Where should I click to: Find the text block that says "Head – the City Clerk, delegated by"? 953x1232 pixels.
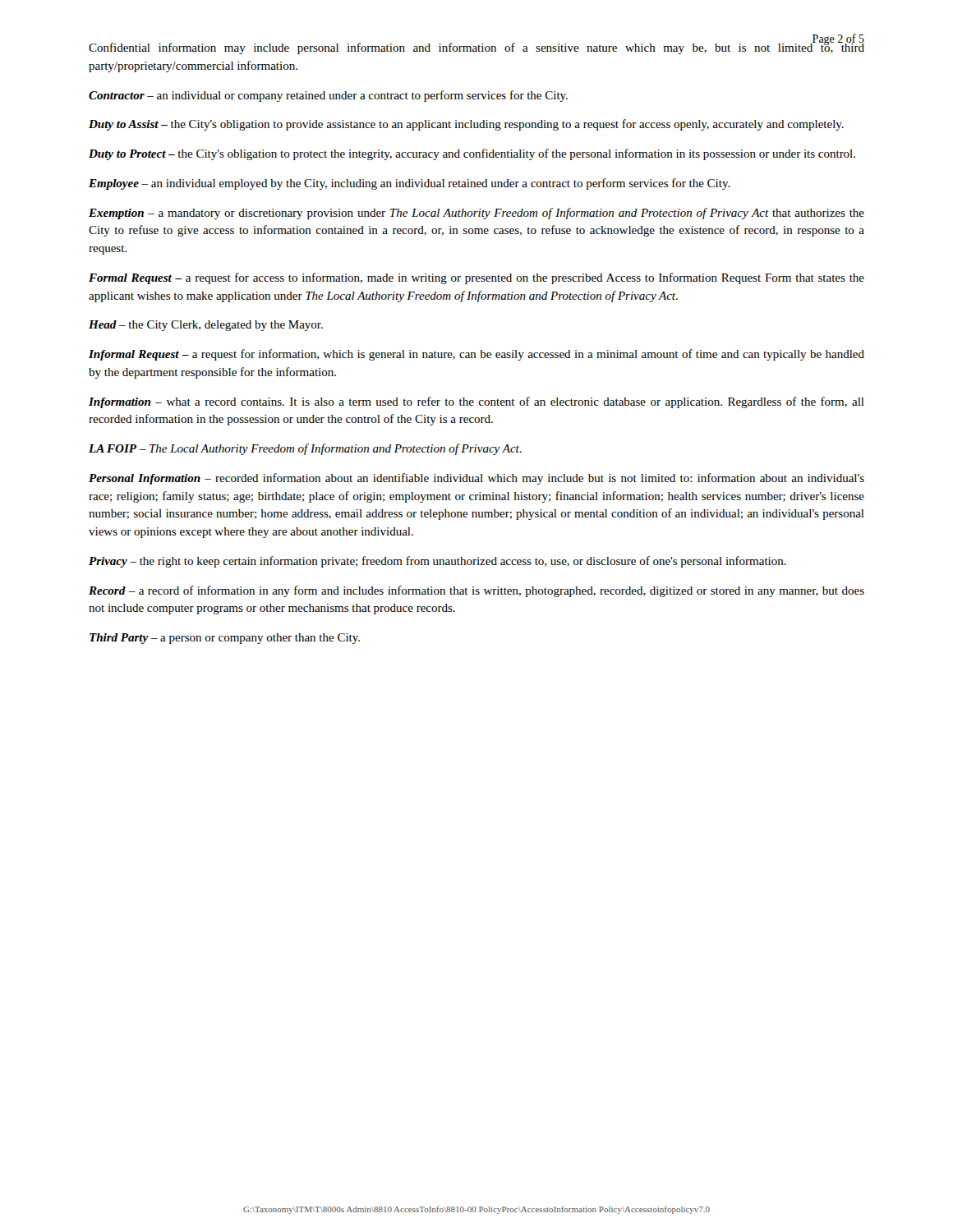[206, 325]
